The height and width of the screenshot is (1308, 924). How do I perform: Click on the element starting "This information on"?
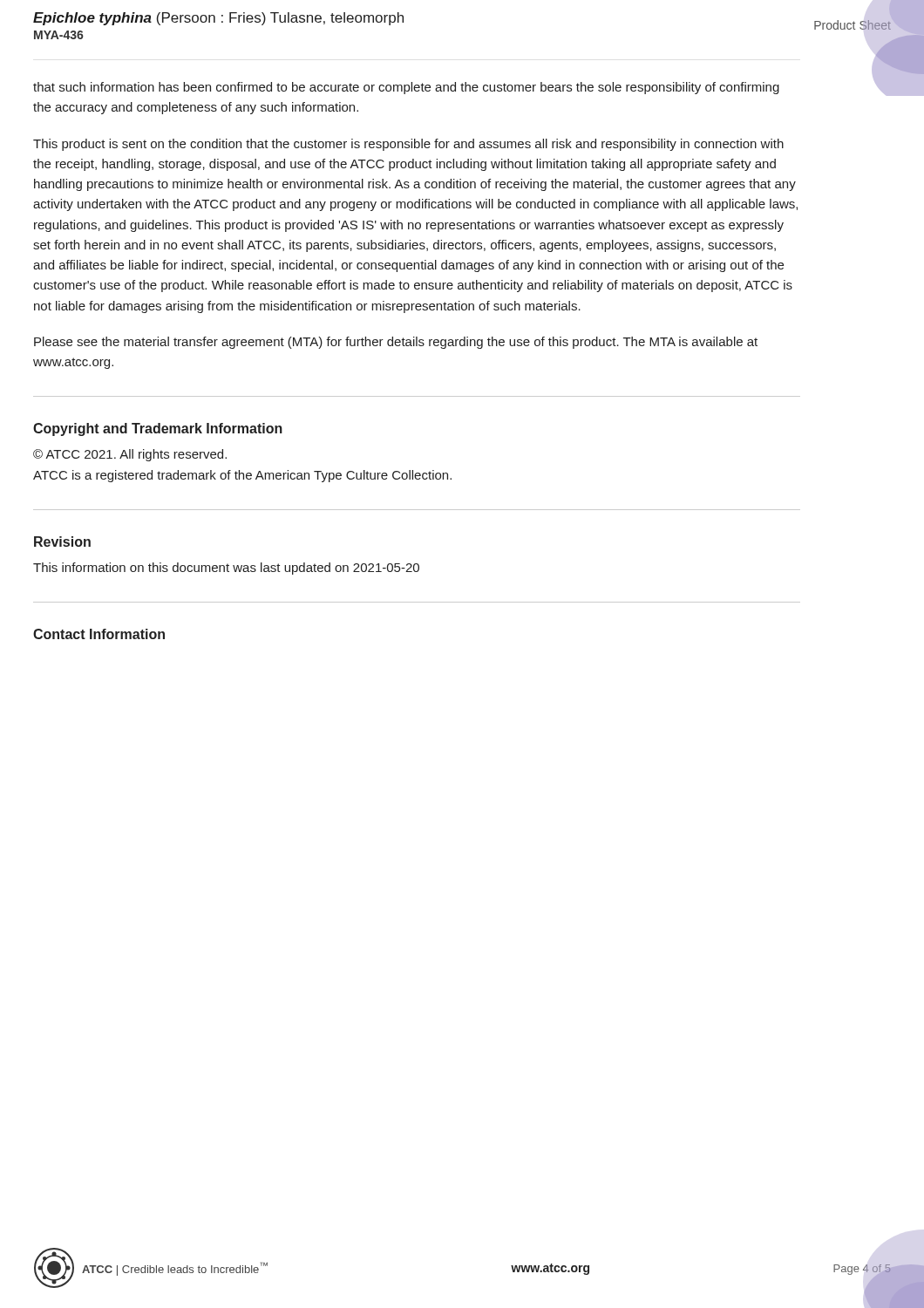tap(226, 567)
